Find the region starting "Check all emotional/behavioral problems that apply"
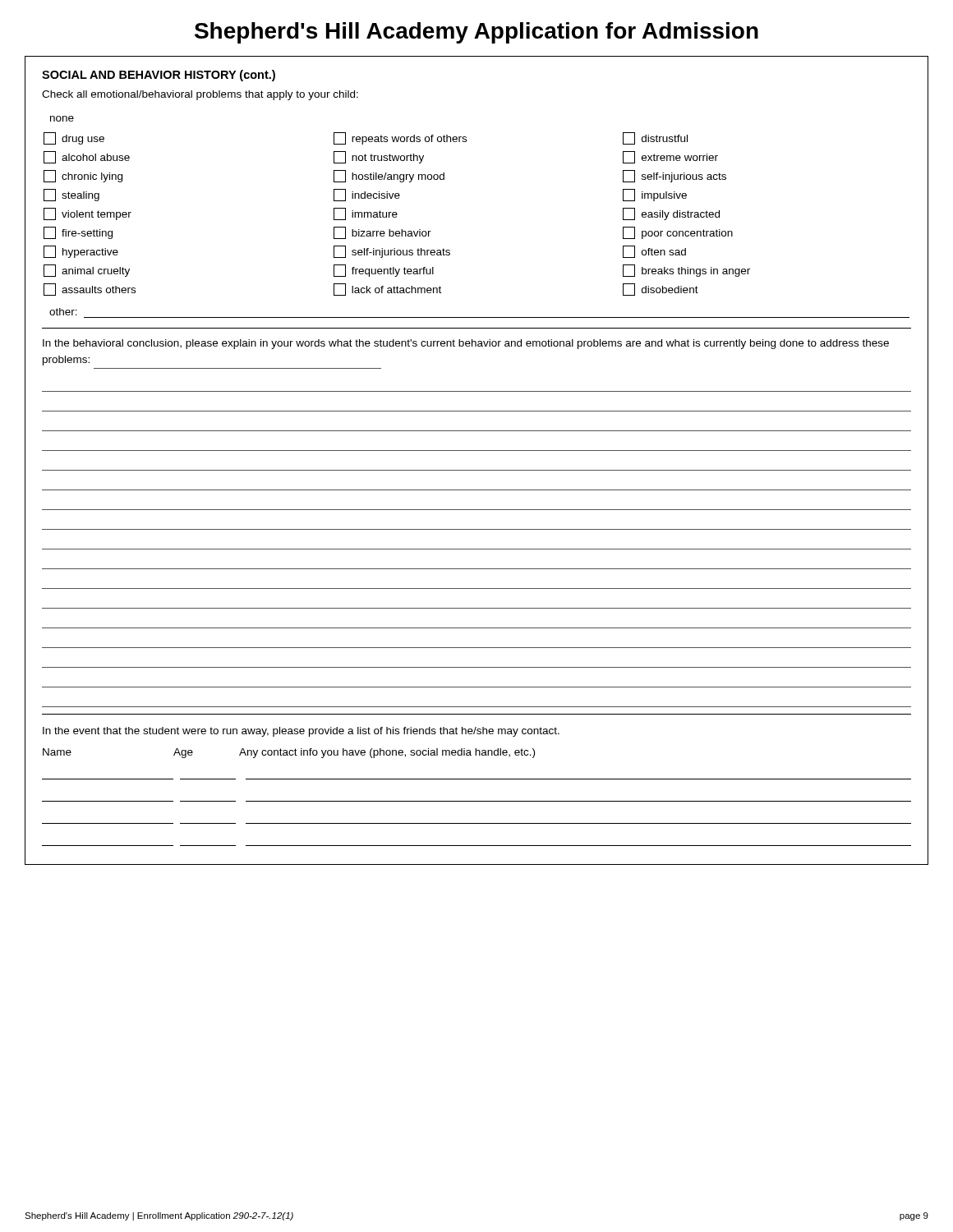Screen dimensions: 1232x953 (200, 94)
